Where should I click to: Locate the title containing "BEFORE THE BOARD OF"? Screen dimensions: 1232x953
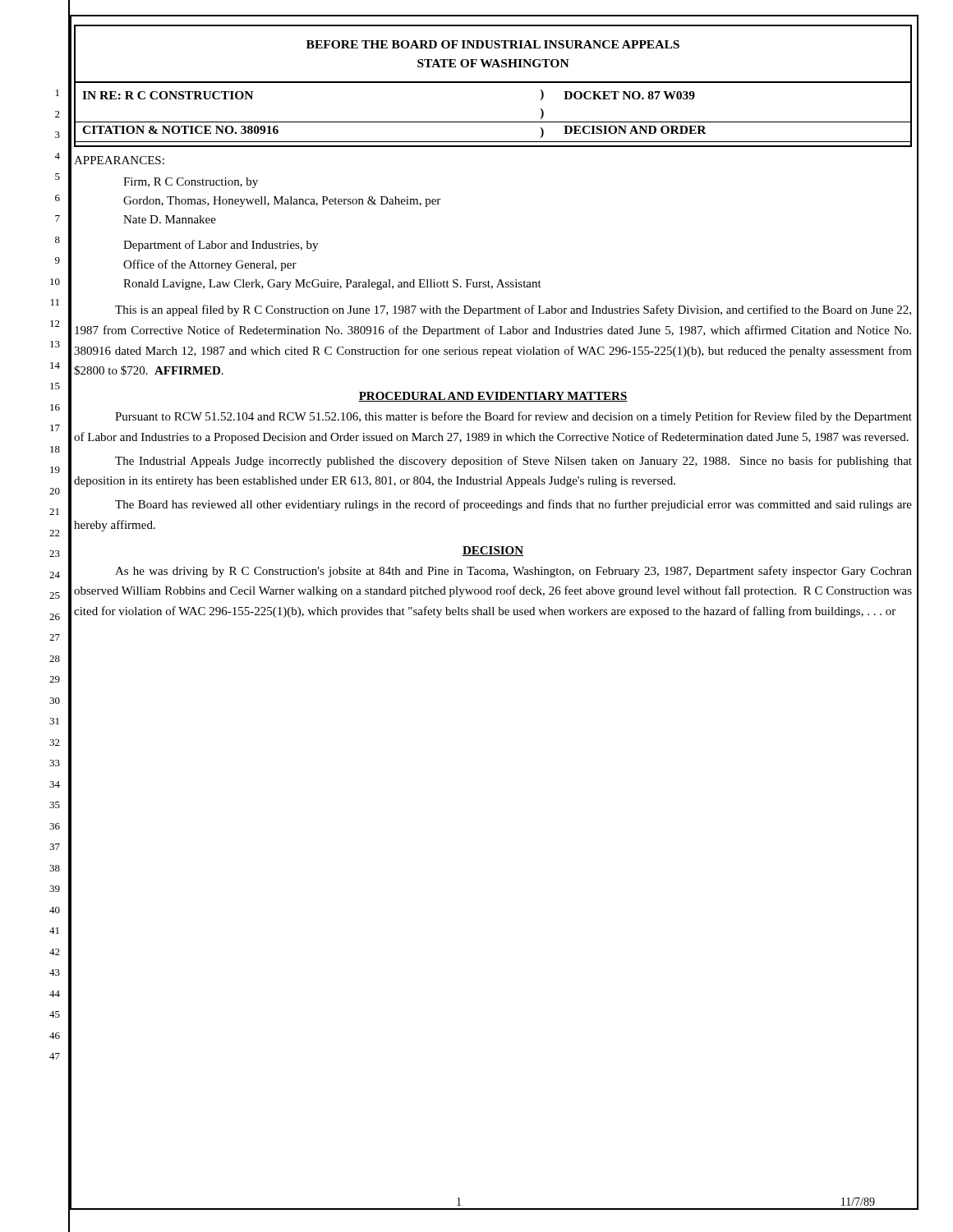click(493, 54)
